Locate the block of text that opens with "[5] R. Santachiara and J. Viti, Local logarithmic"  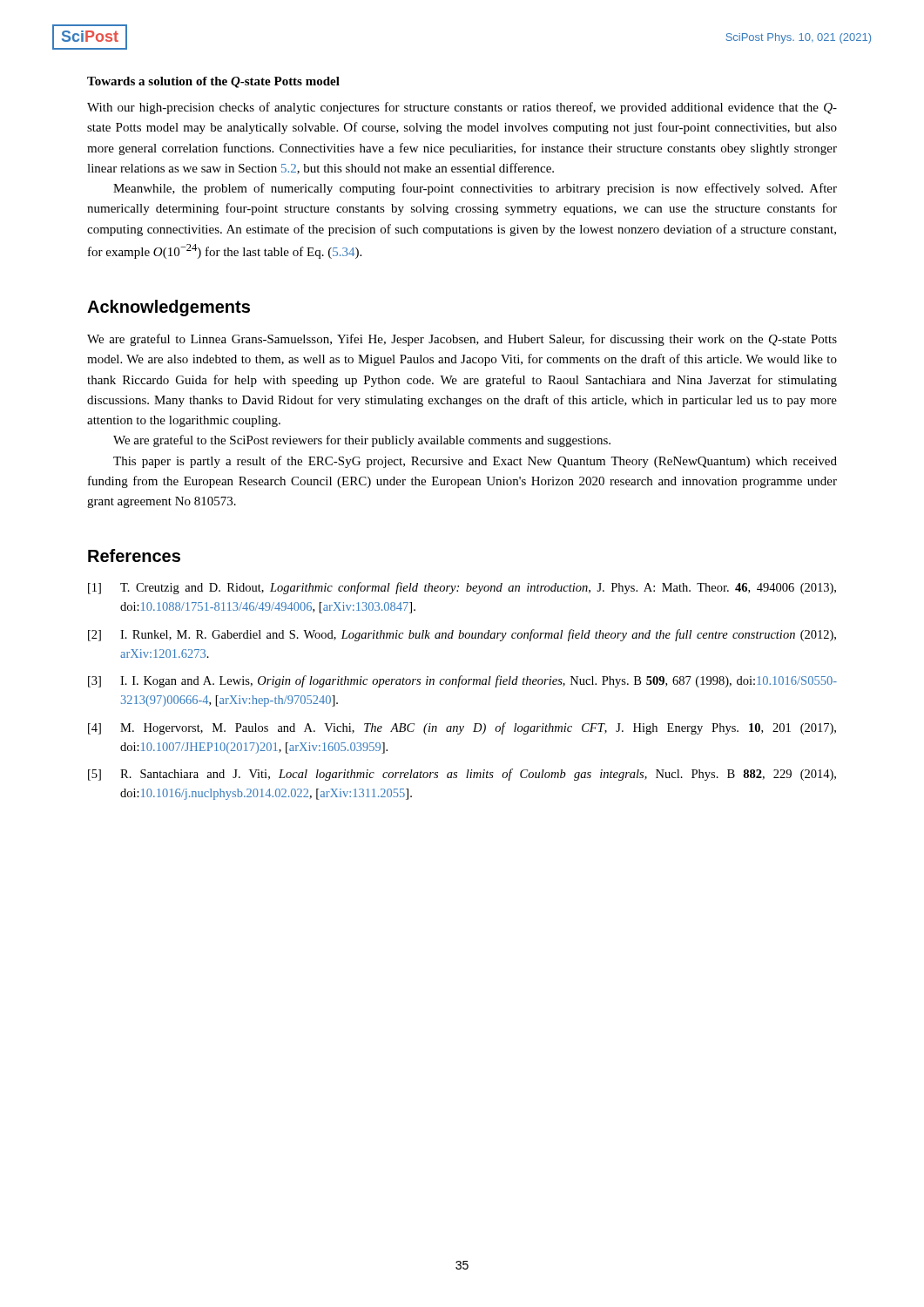462,784
